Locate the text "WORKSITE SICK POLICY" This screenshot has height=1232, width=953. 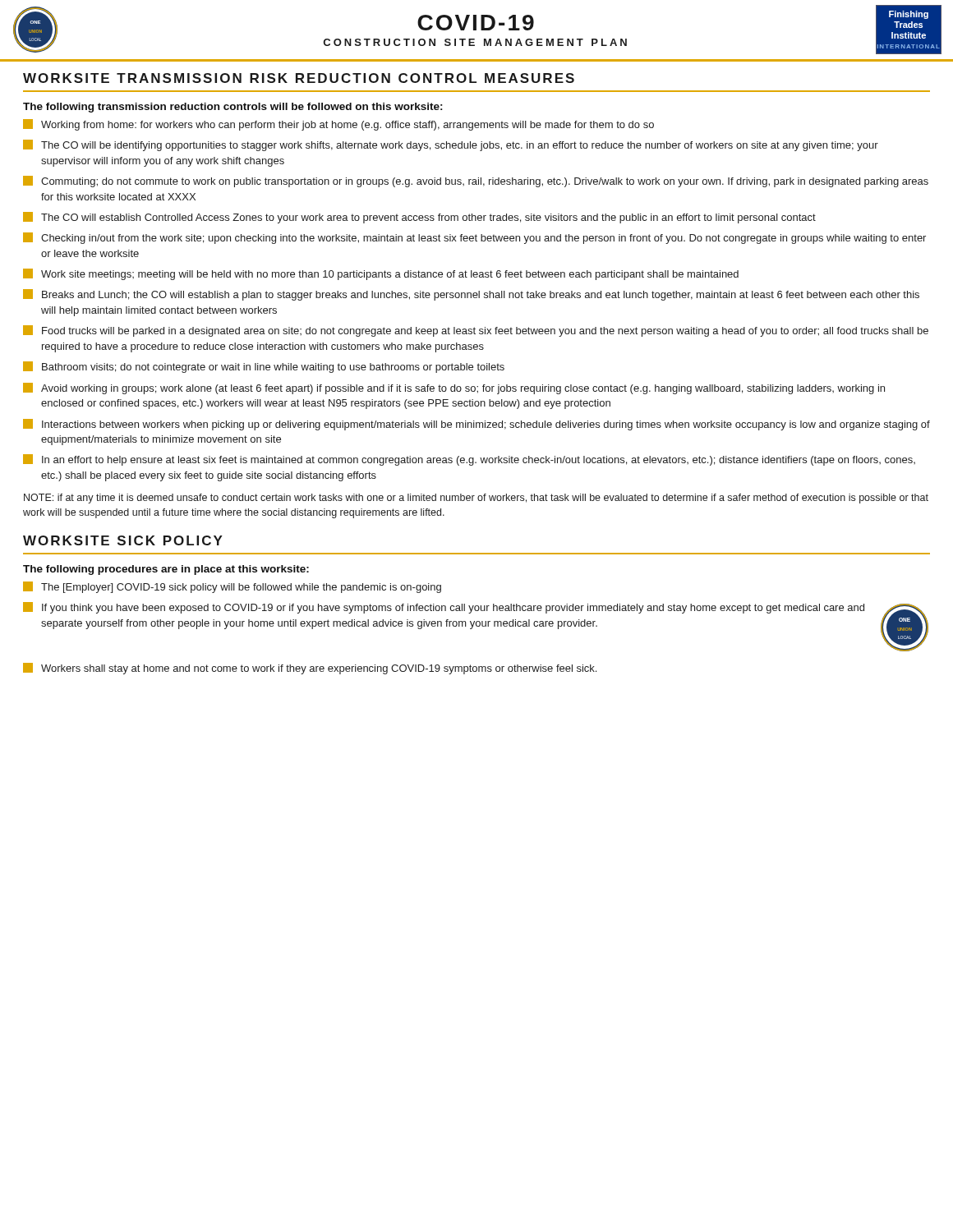(476, 541)
